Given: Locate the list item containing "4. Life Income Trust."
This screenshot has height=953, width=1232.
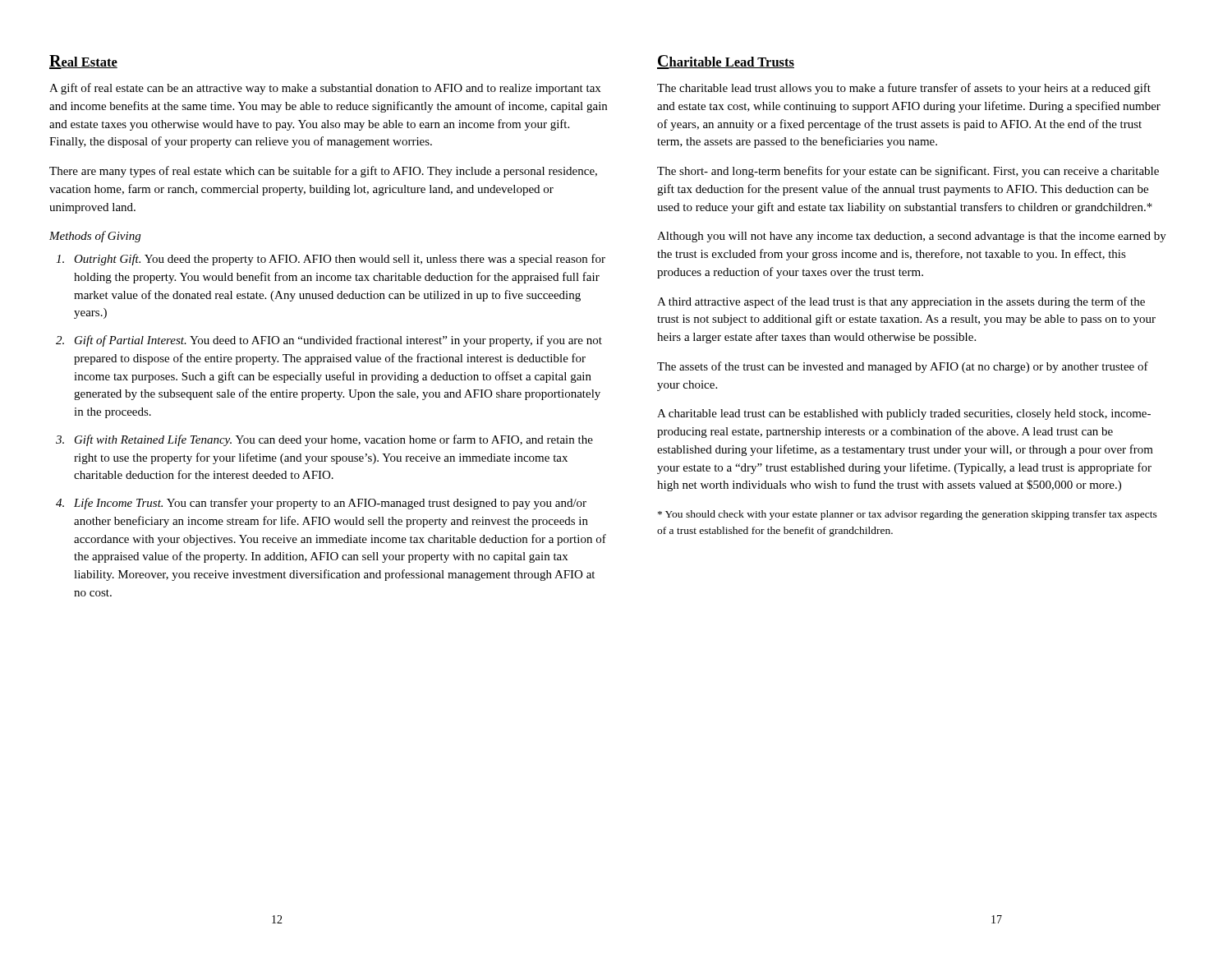Looking at the screenshot, I should pos(332,548).
